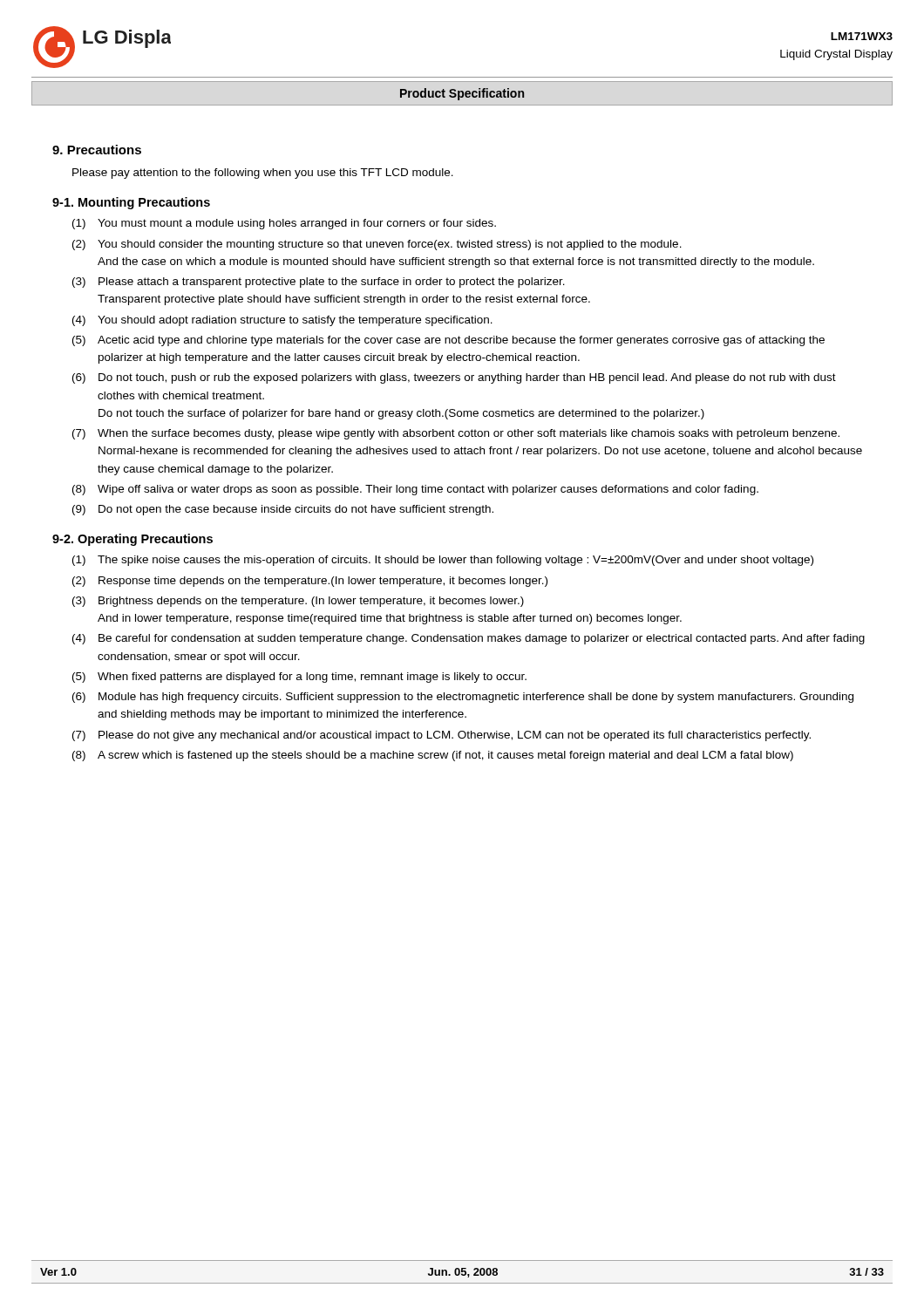Image resolution: width=924 pixels, height=1308 pixels.
Task: Locate the logo
Action: pos(101,47)
